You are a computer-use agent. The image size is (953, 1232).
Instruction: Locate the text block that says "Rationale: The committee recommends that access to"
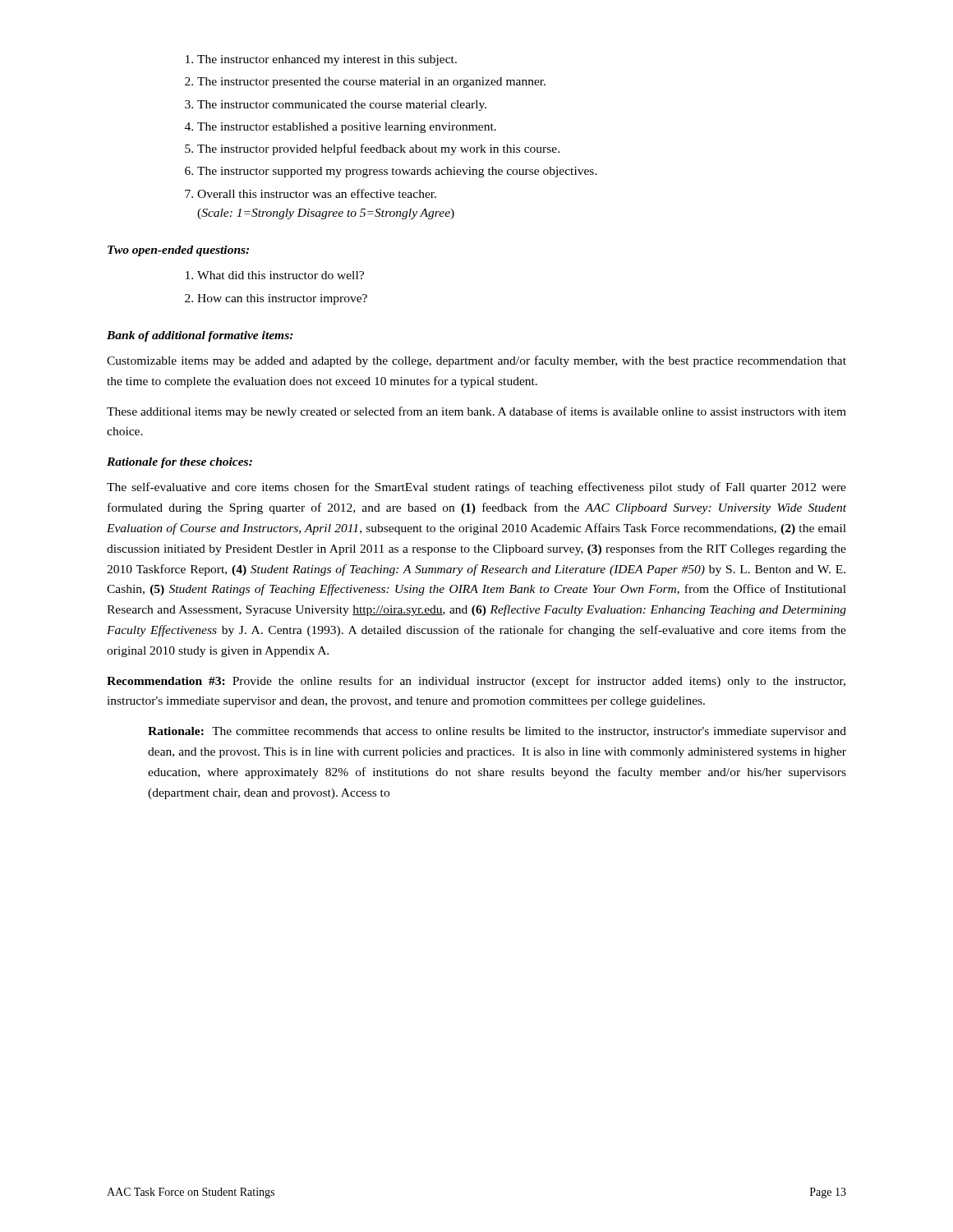coord(497,761)
